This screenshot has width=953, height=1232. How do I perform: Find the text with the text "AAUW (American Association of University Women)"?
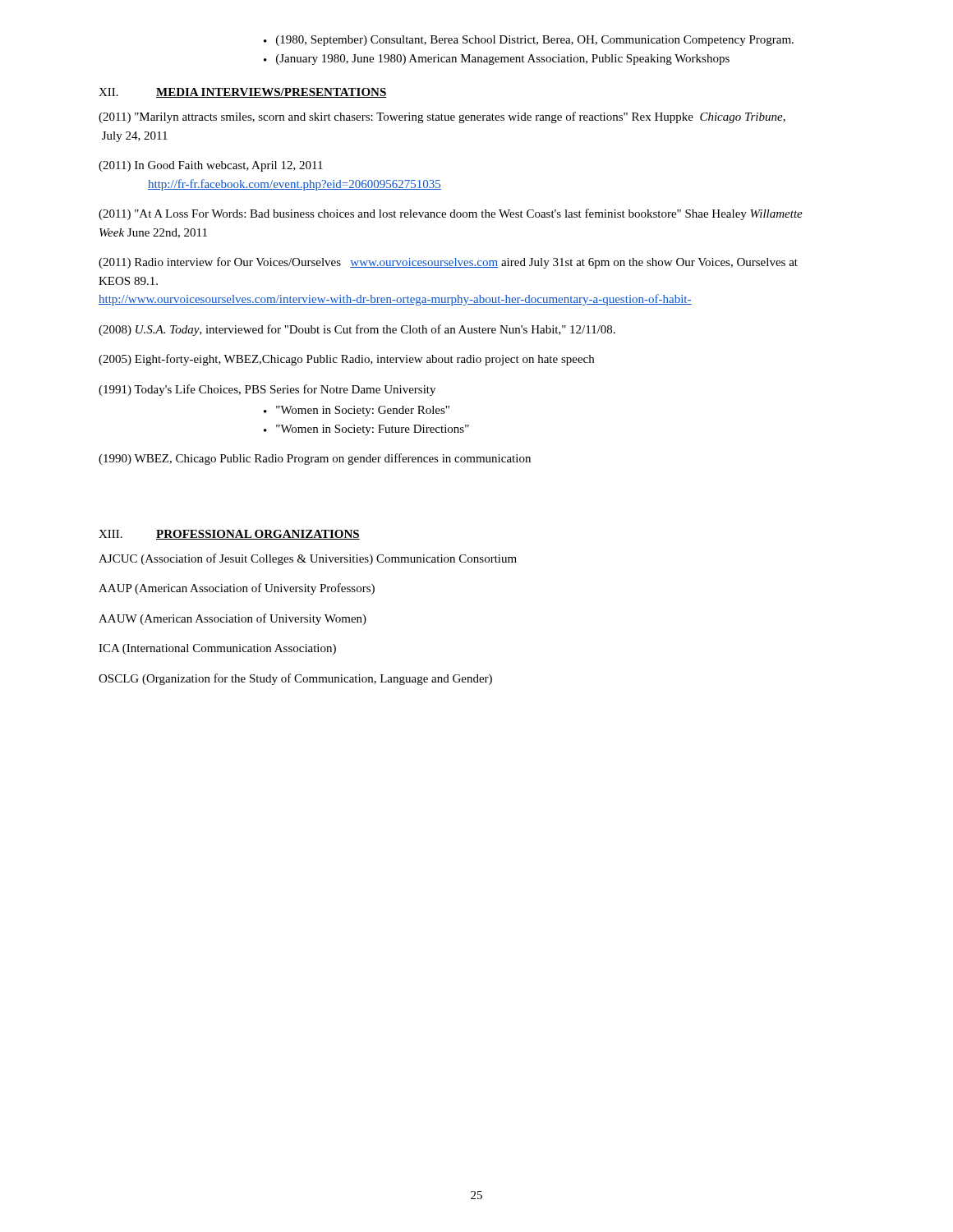pyautogui.click(x=233, y=618)
